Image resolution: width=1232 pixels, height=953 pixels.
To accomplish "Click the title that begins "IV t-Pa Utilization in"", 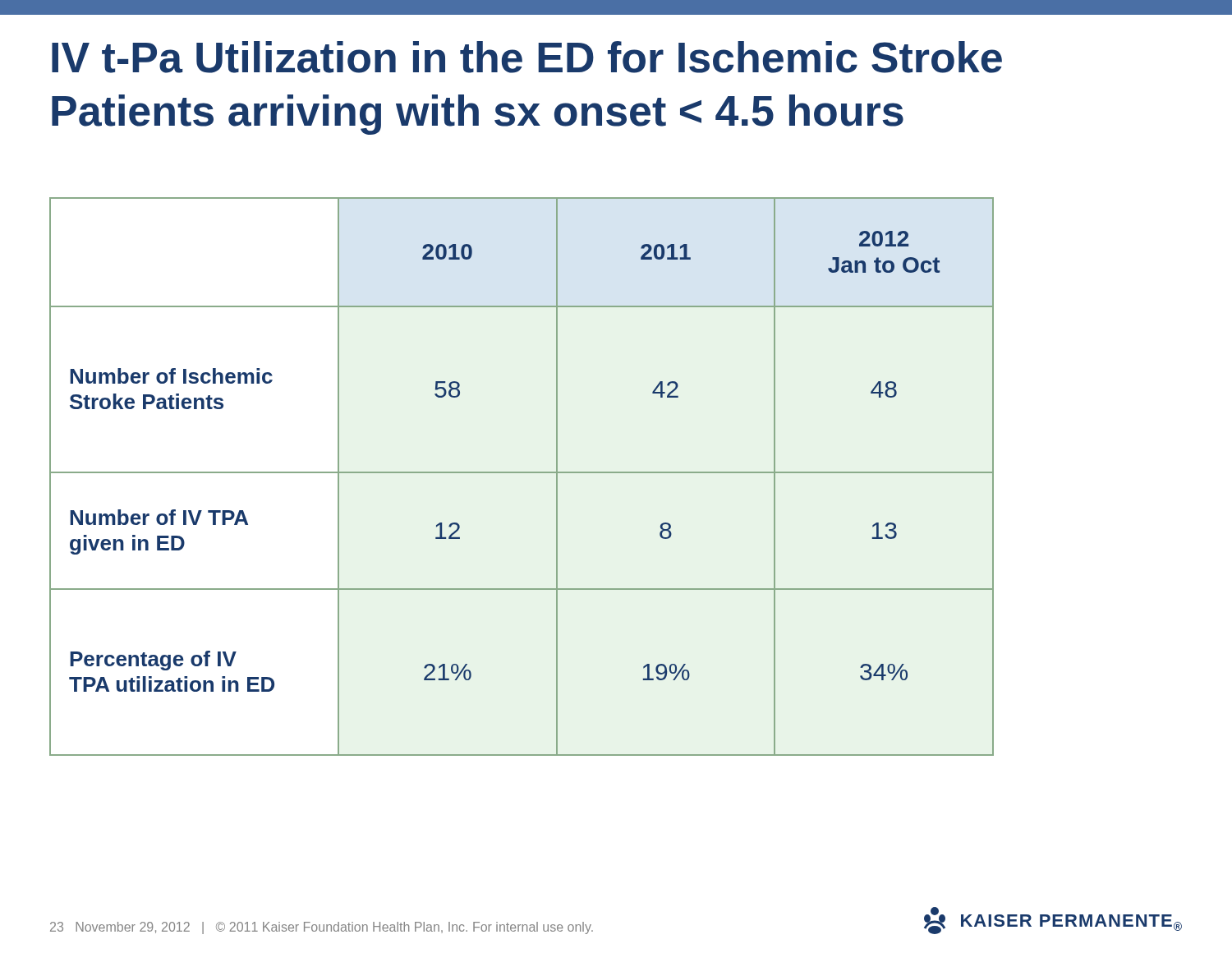I will (x=616, y=85).
